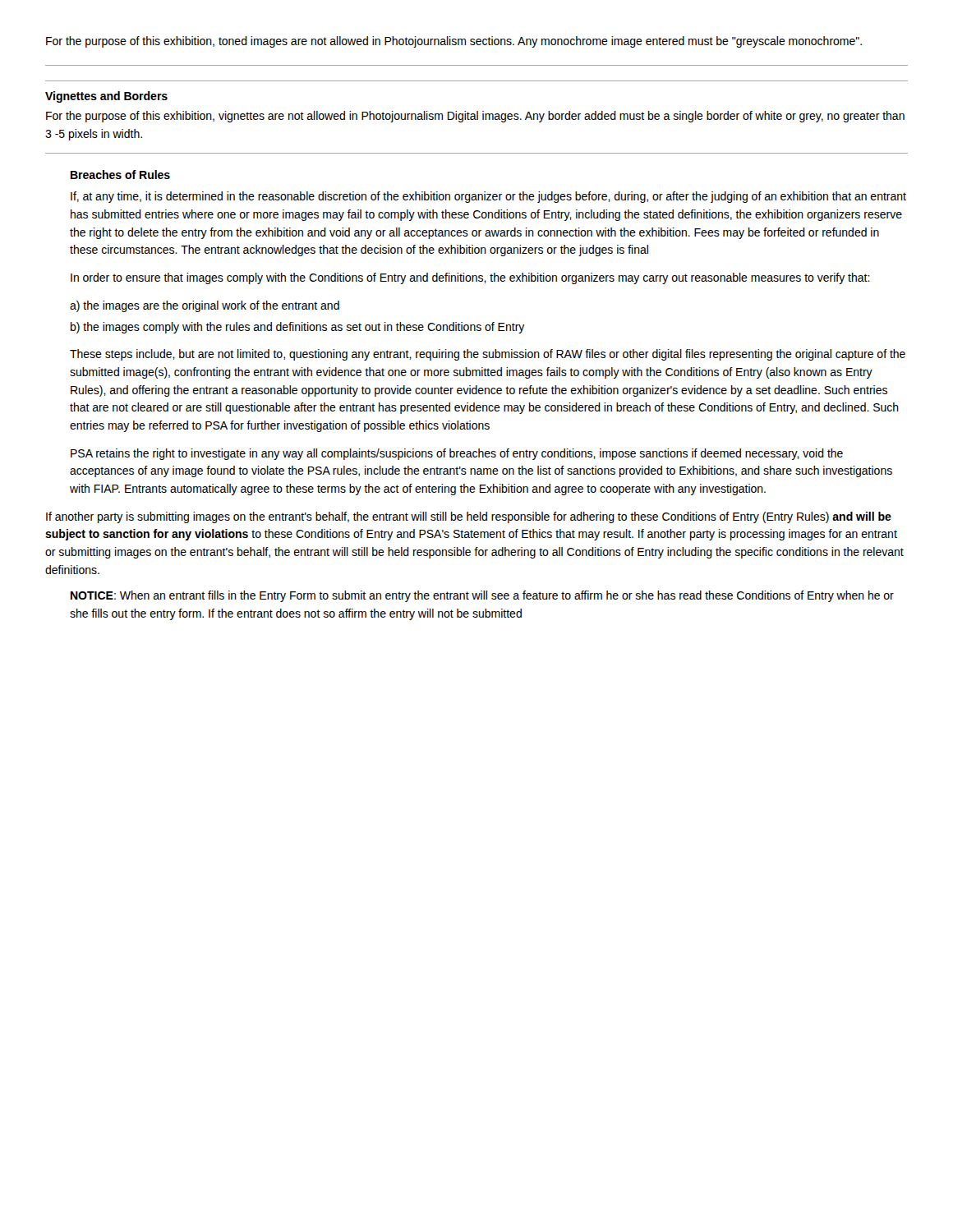Point to the block beginning "PSA retains the"

coord(481,471)
